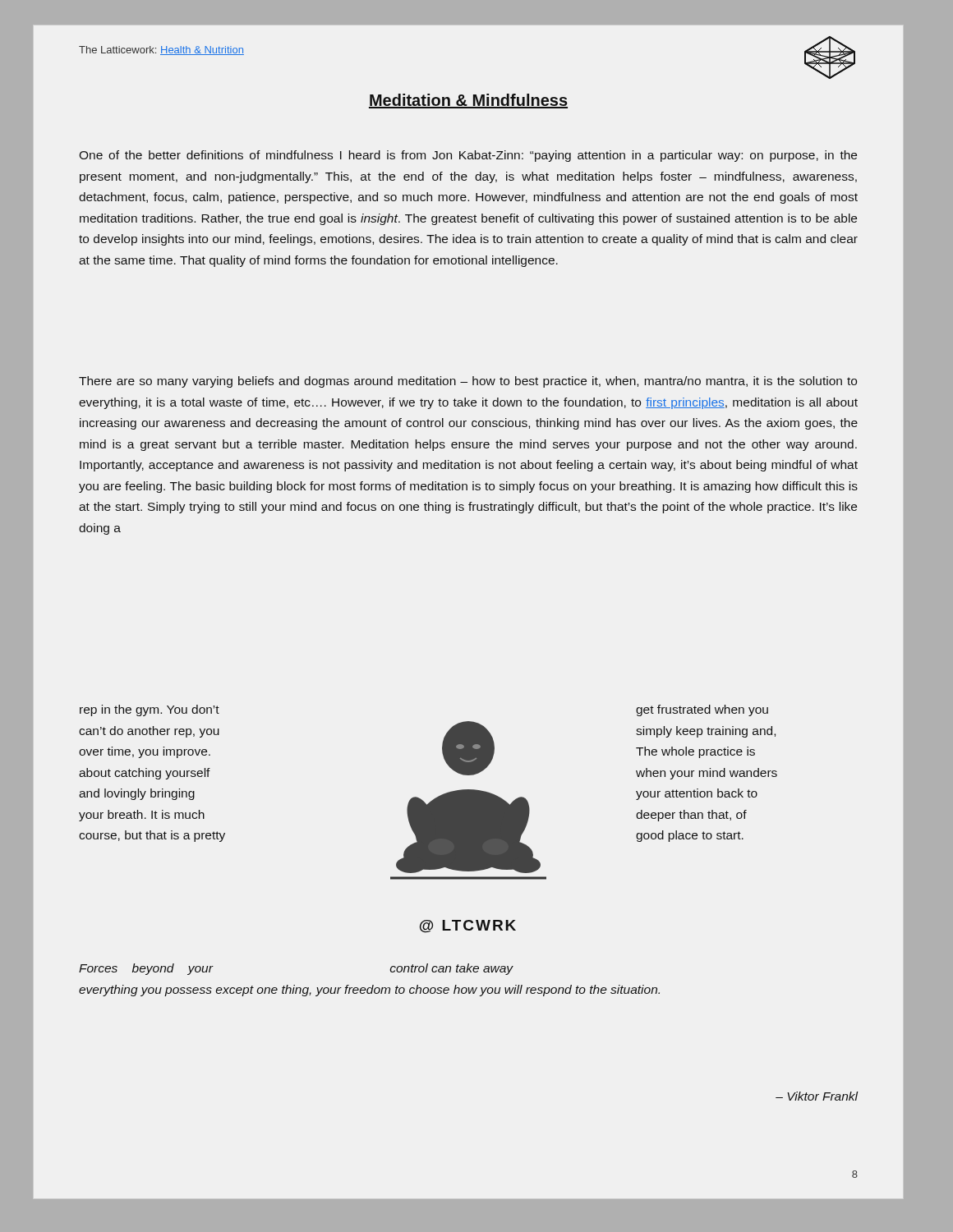Select the text starting "Meditation & Mindfulness"
953x1232 pixels.
tap(468, 100)
